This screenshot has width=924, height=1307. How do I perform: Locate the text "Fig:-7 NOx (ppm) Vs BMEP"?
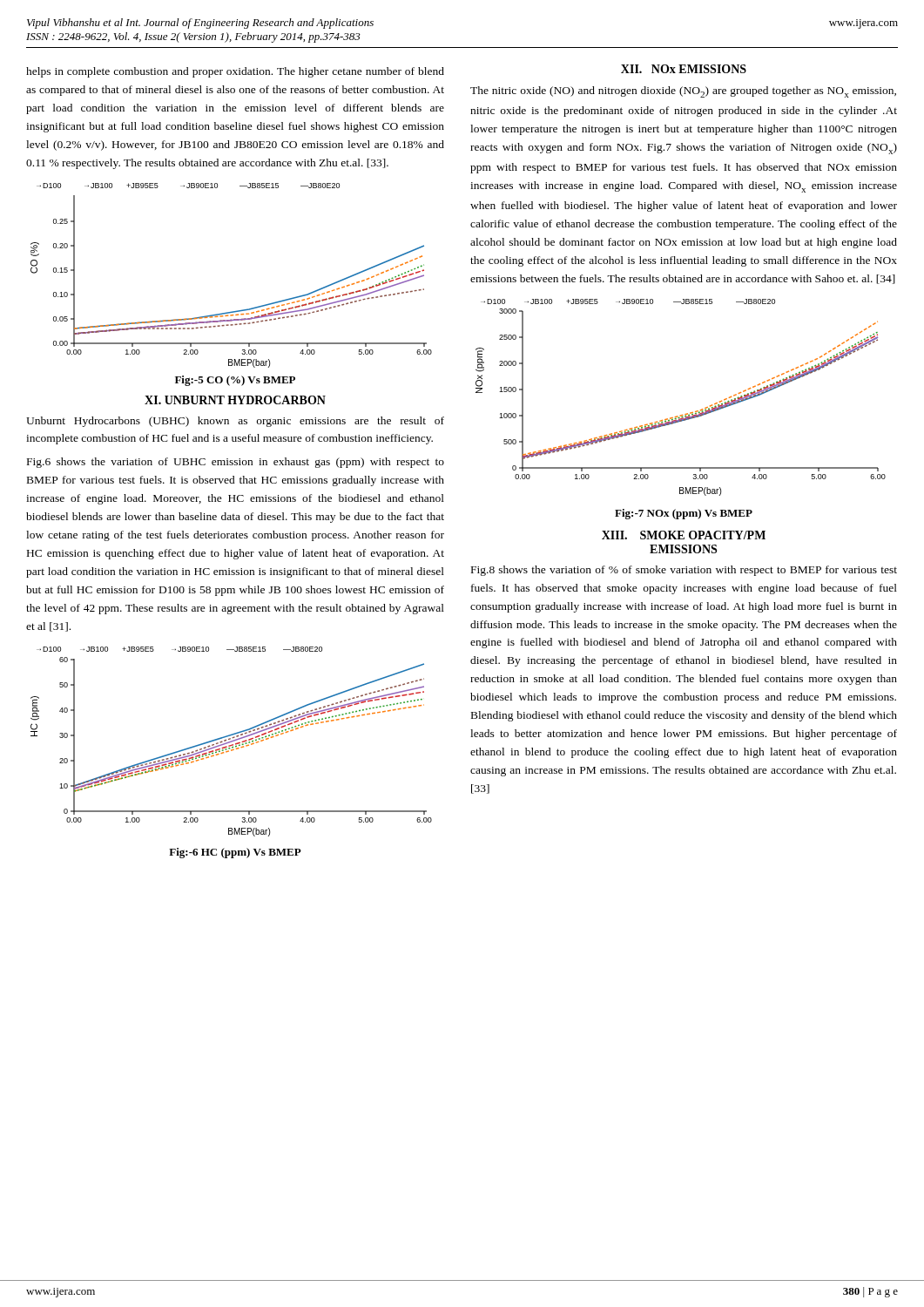(x=684, y=513)
